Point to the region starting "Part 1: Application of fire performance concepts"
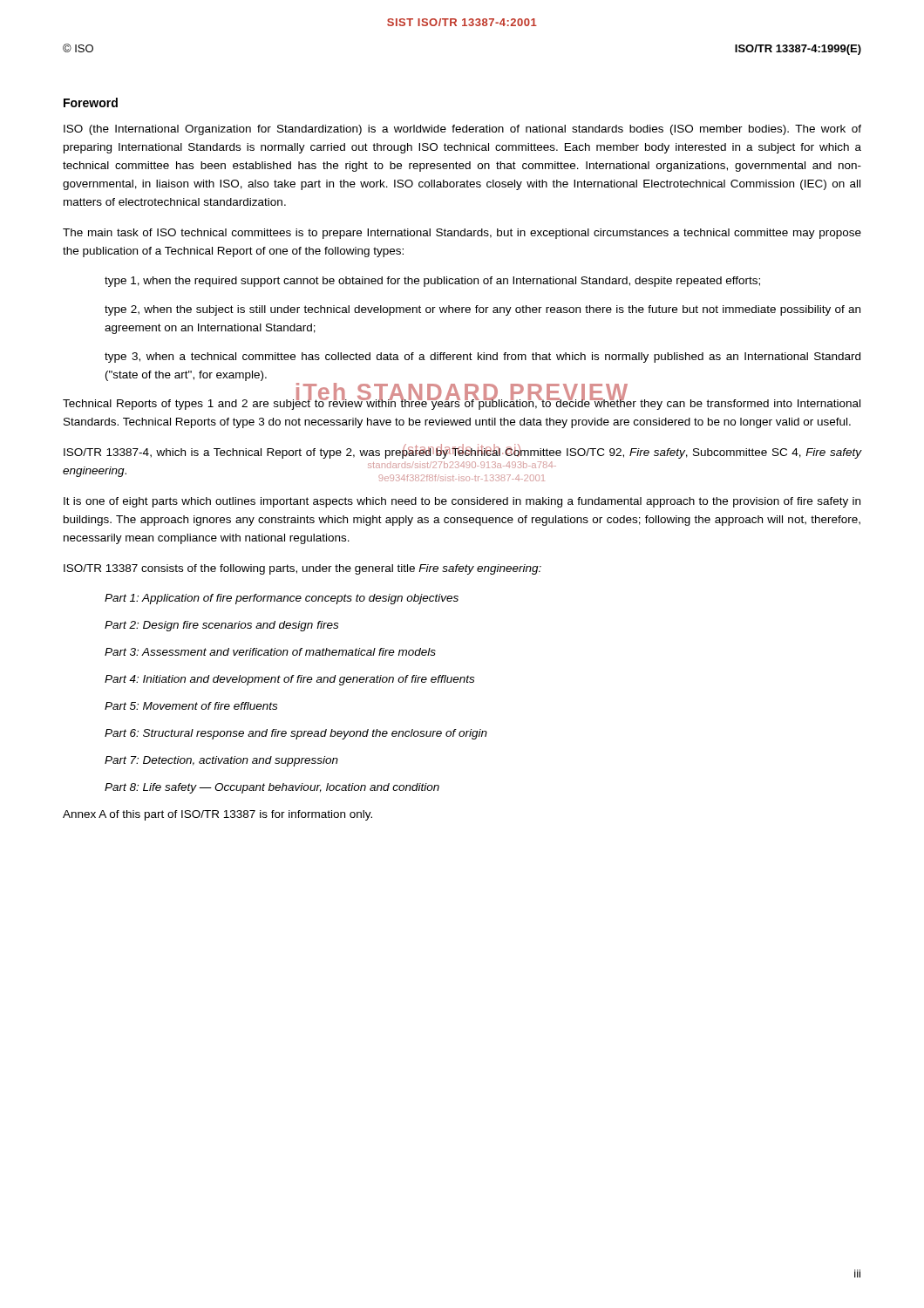 coord(282,598)
